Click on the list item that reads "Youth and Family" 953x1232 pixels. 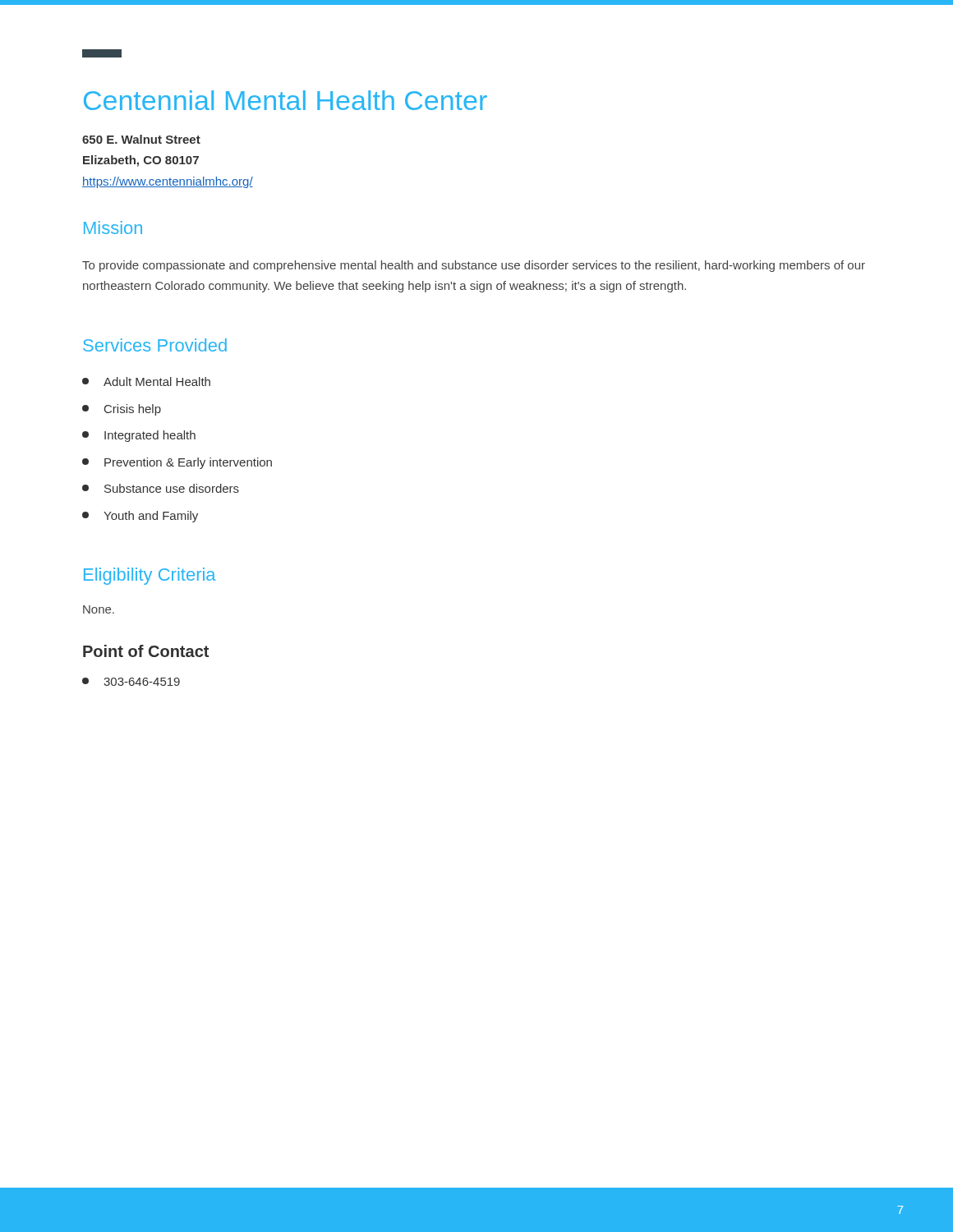tap(140, 516)
